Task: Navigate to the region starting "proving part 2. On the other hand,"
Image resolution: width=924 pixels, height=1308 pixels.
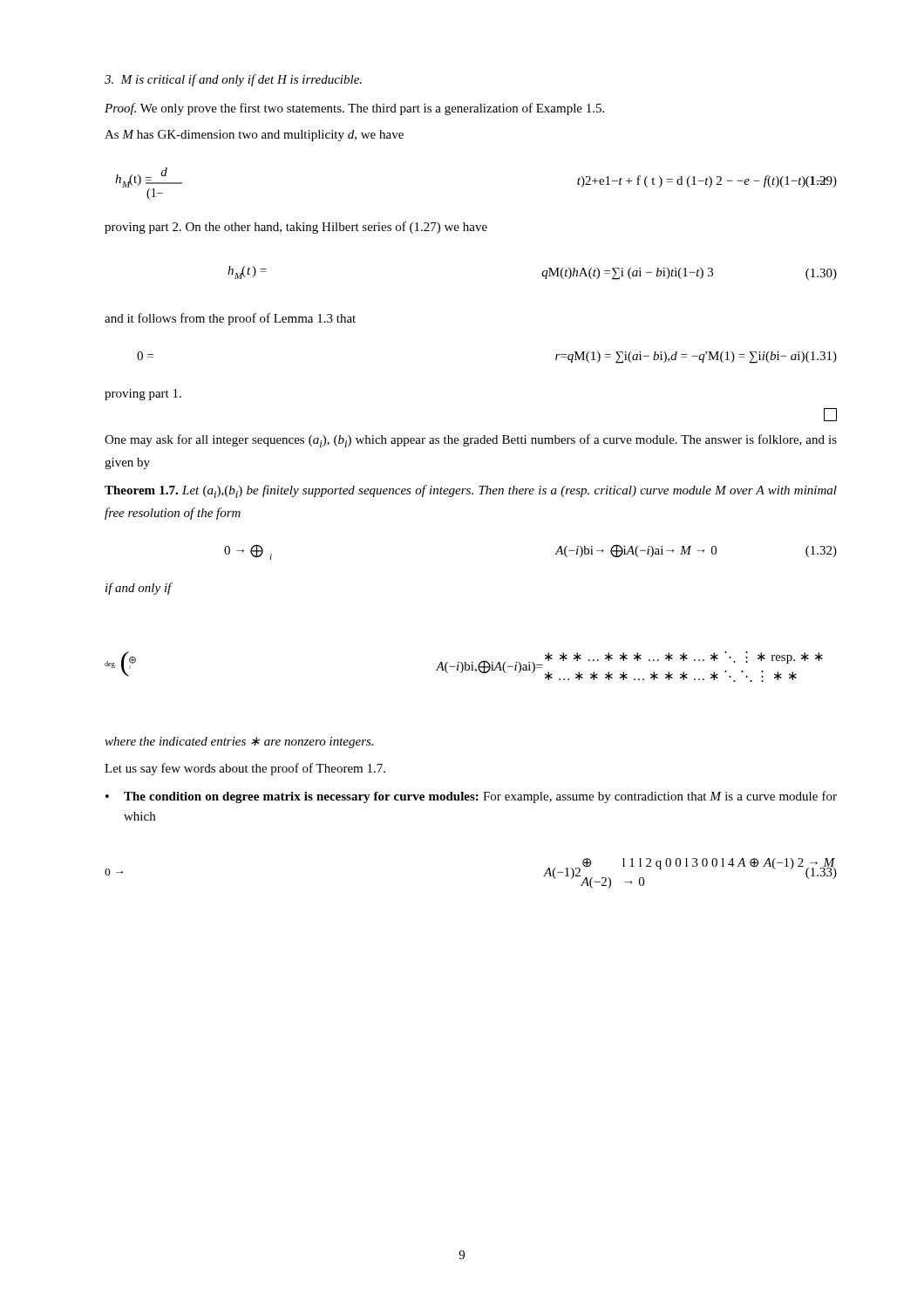Action: pyautogui.click(x=296, y=226)
